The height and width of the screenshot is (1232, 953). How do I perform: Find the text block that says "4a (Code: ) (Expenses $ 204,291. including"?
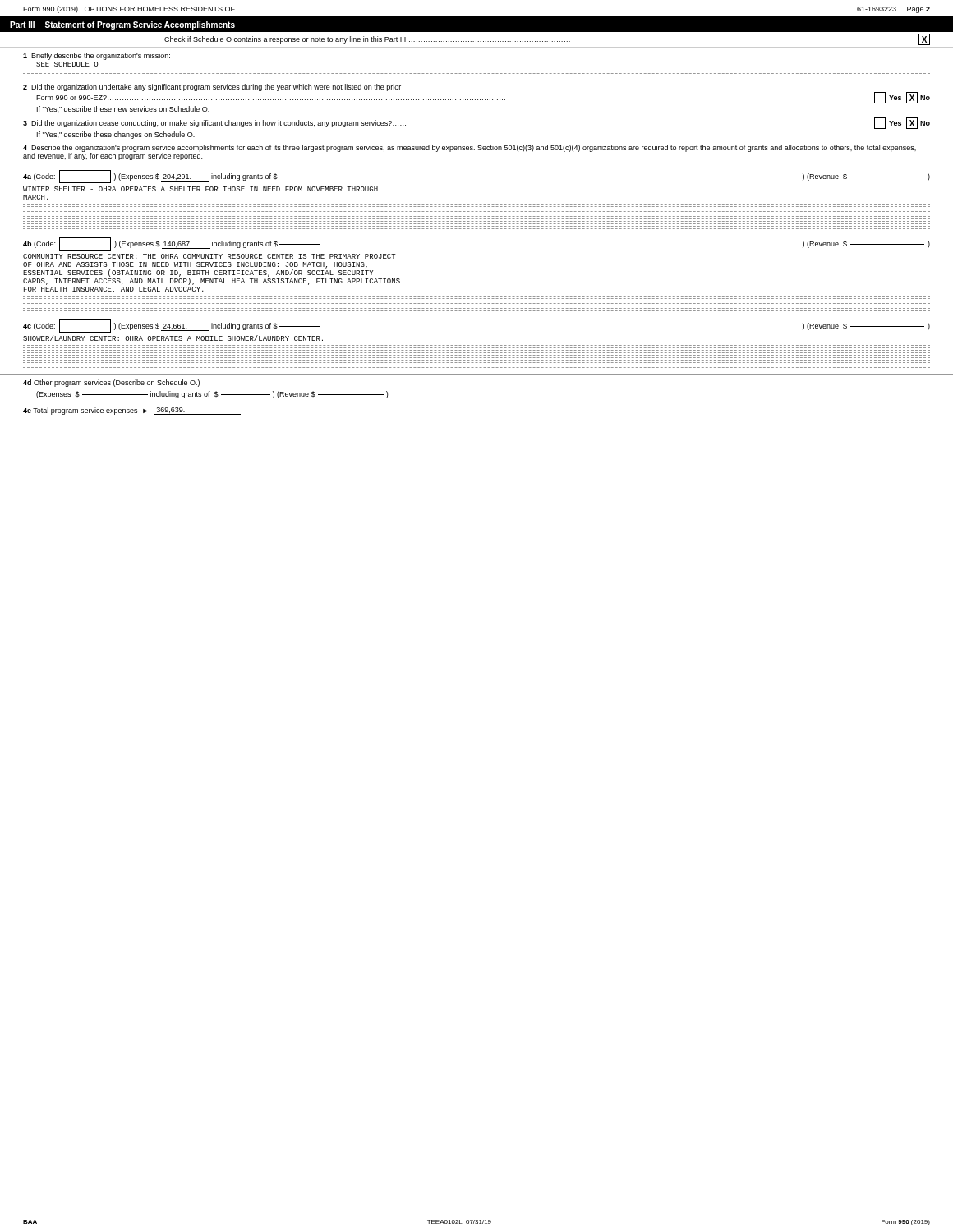pos(157,176)
